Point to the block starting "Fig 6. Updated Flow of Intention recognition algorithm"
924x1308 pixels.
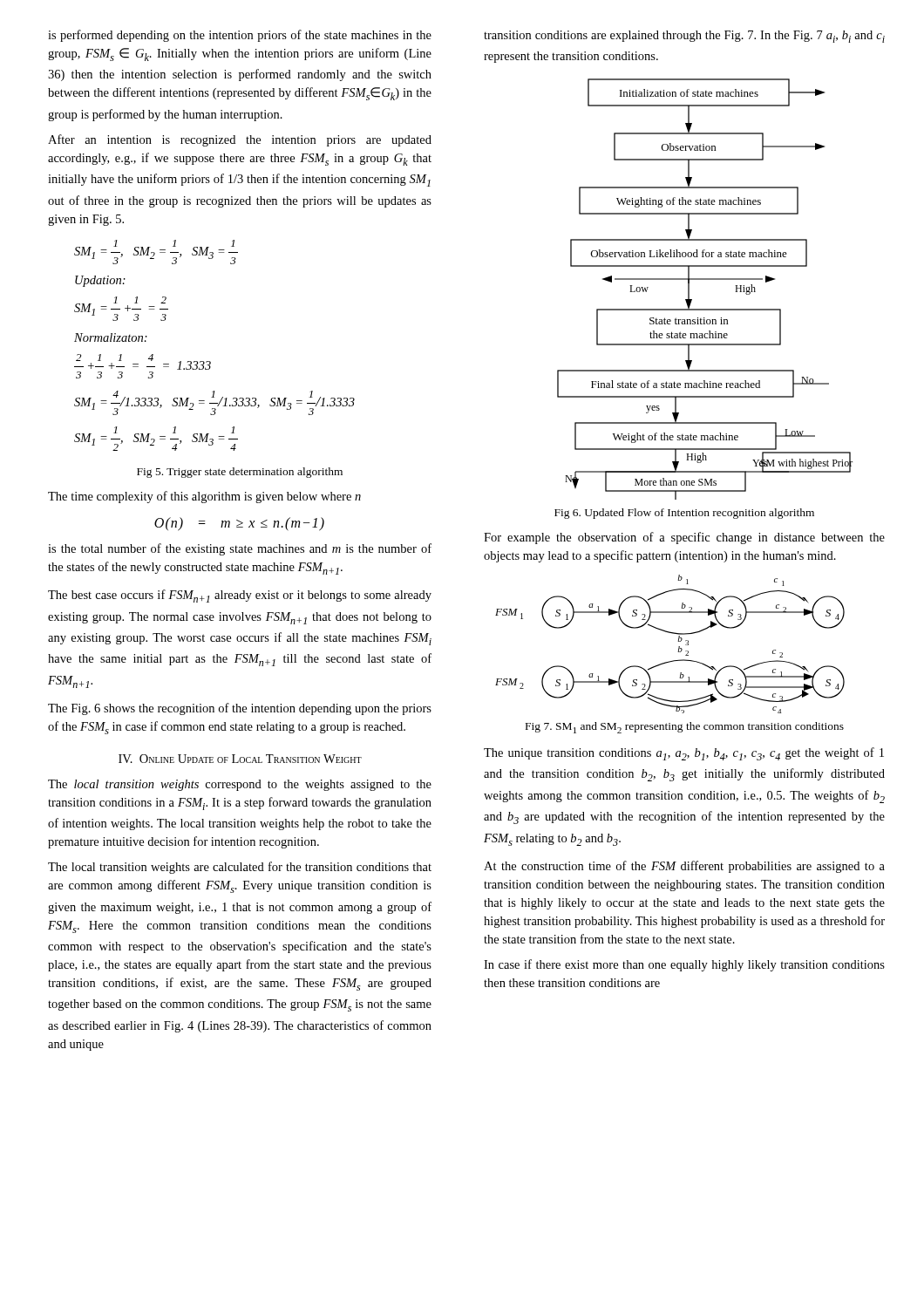(x=684, y=513)
